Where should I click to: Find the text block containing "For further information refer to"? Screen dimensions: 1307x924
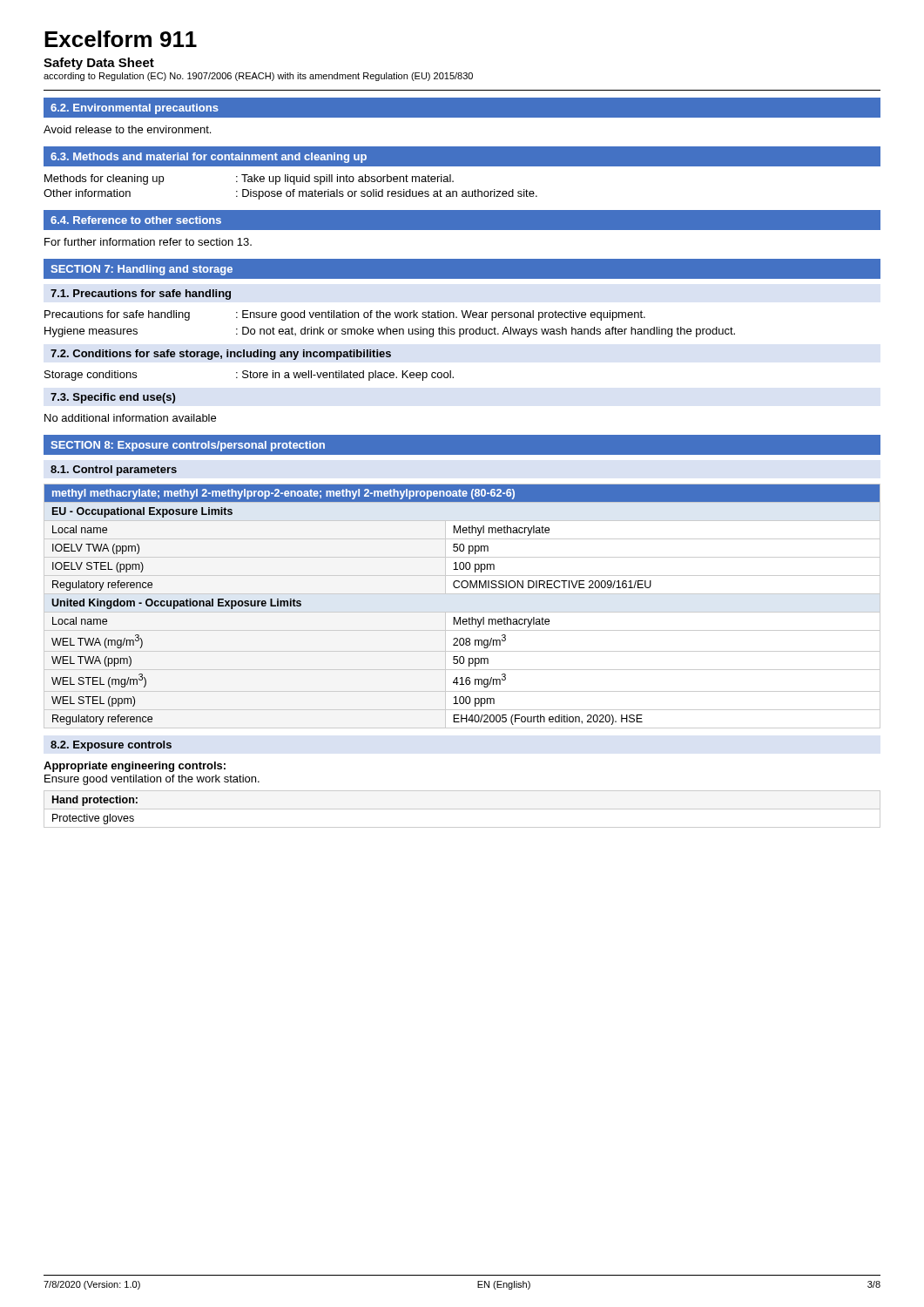(148, 242)
